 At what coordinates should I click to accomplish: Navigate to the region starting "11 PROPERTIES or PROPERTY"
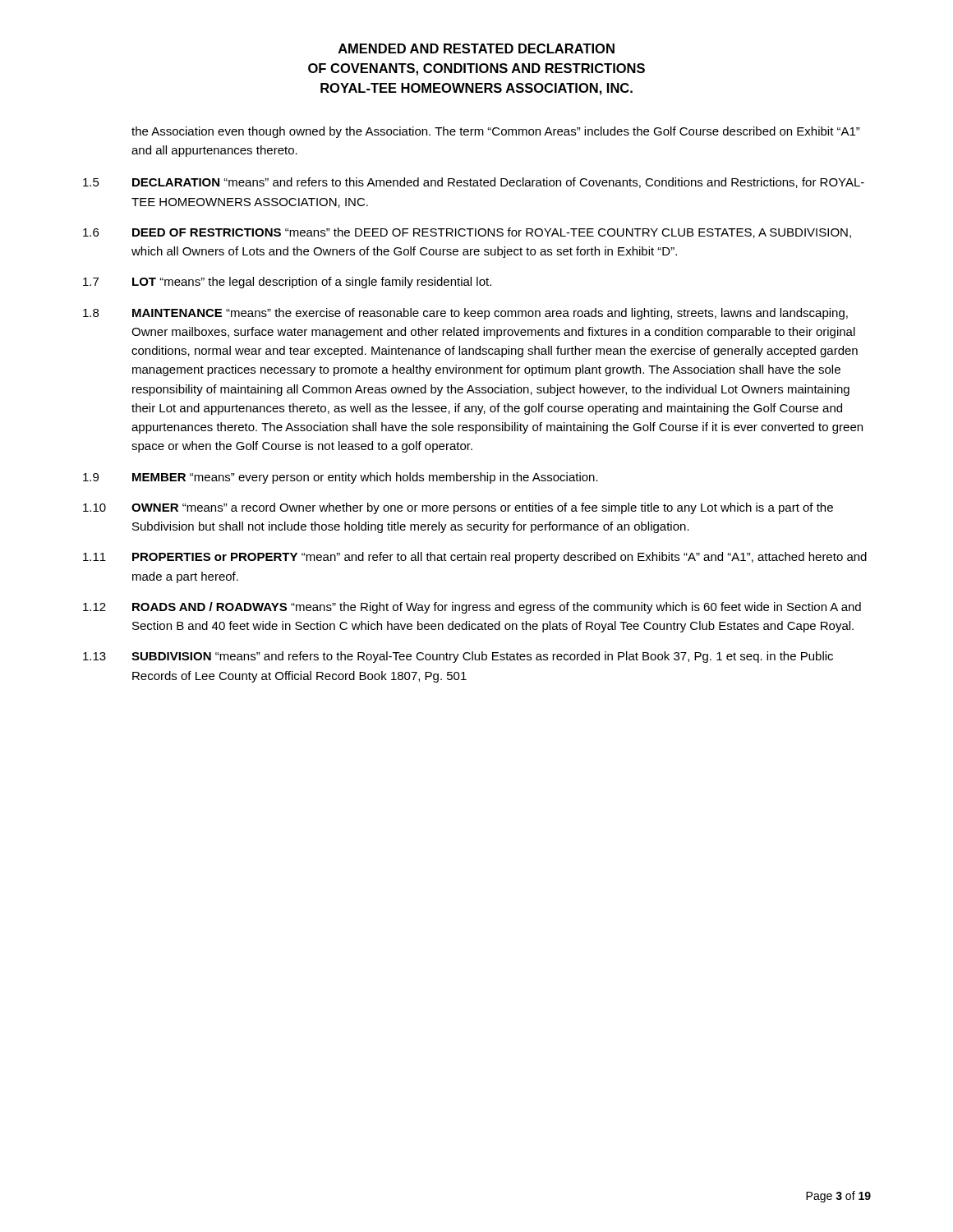(x=476, y=566)
